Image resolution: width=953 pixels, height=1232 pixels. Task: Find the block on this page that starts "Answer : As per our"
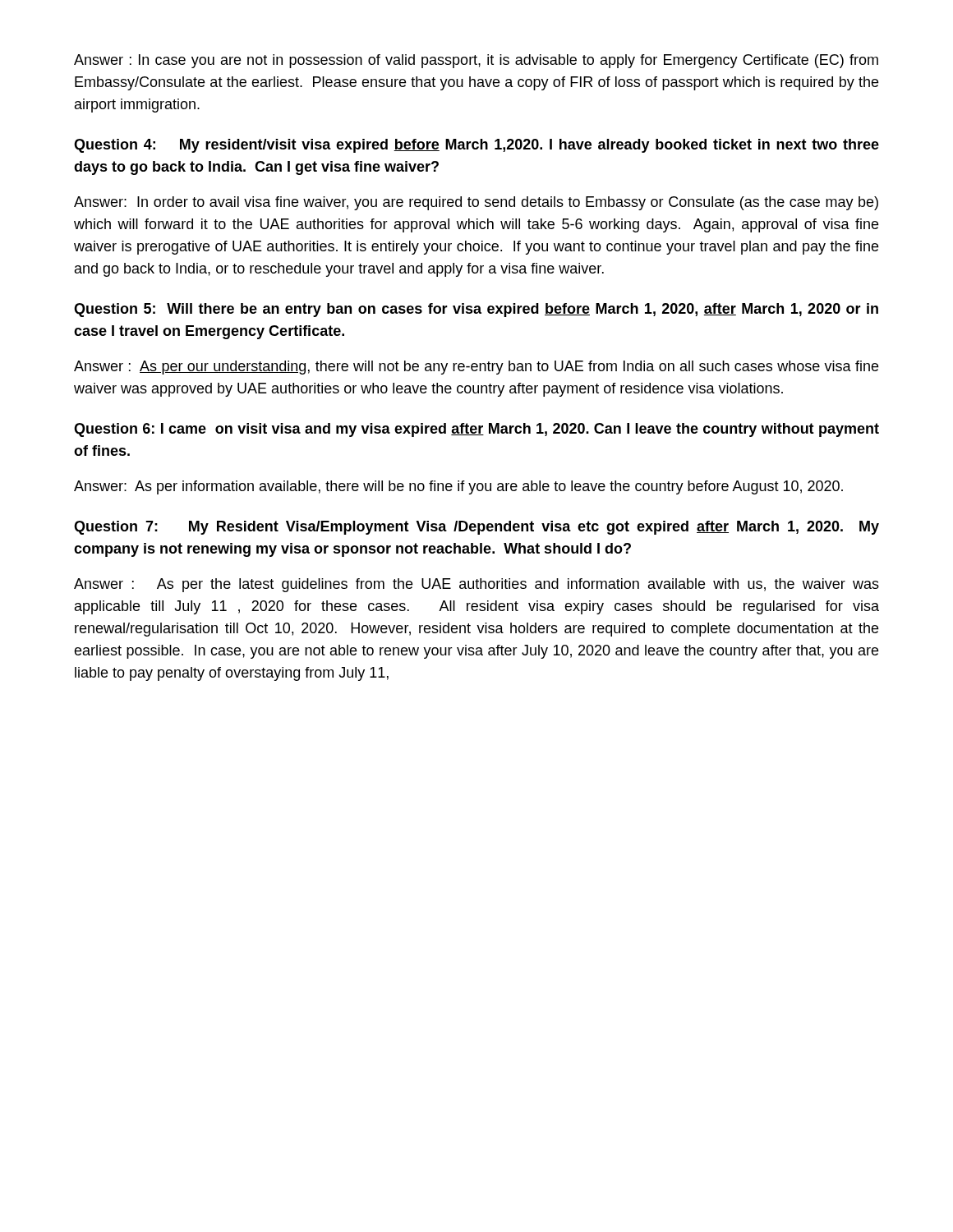click(476, 377)
